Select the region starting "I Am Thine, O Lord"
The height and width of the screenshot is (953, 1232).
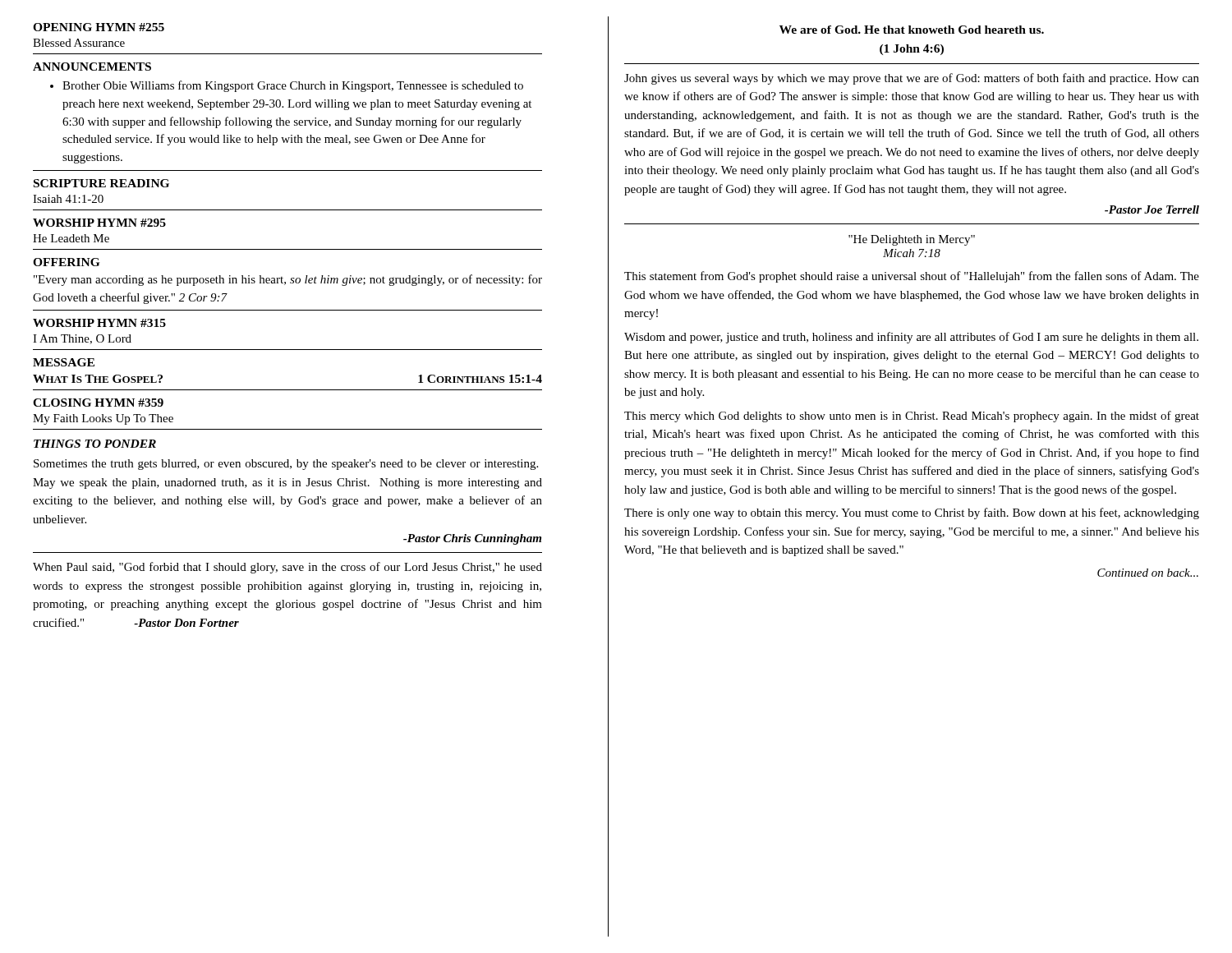(82, 339)
